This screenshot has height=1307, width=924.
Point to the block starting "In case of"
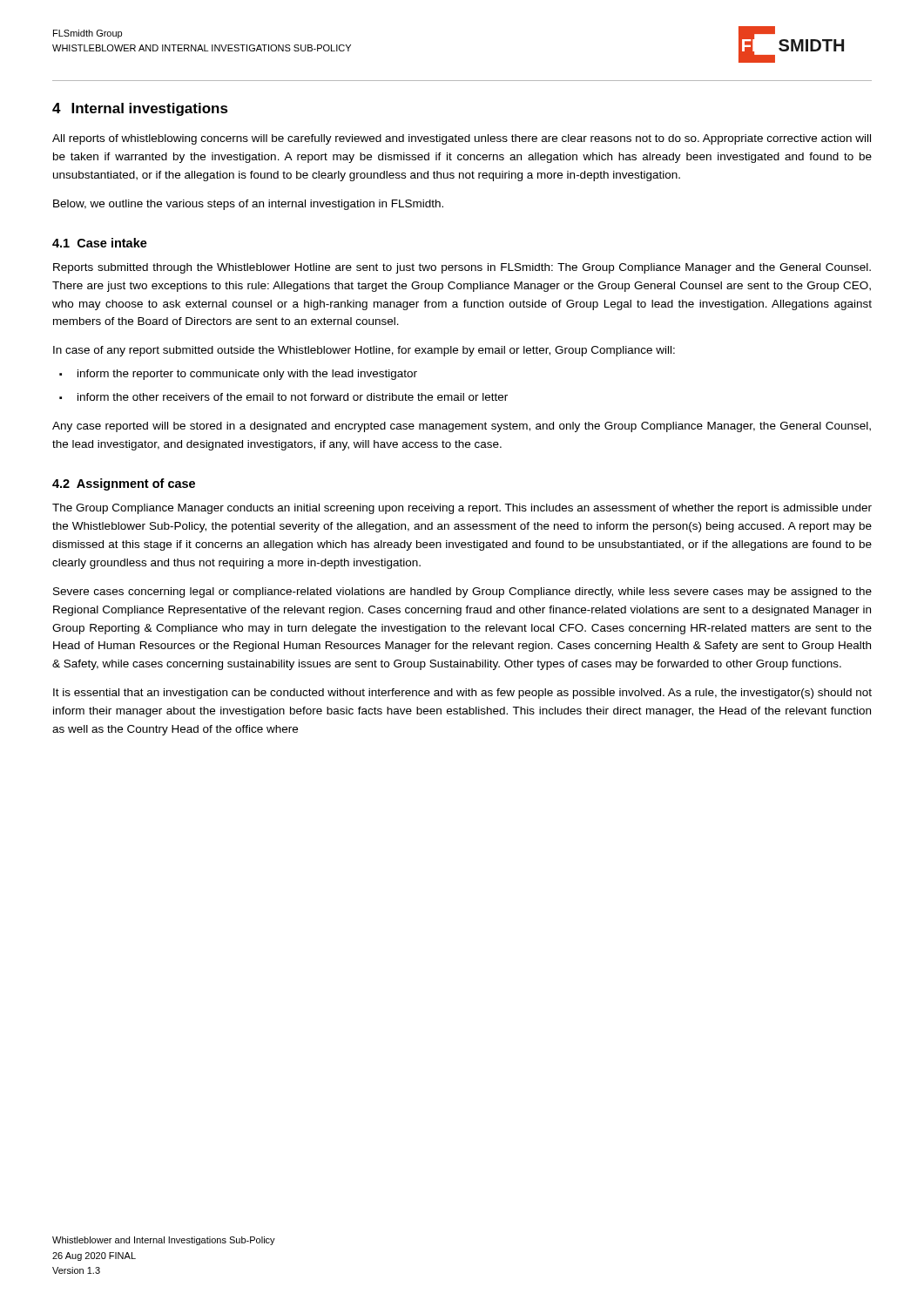[364, 350]
